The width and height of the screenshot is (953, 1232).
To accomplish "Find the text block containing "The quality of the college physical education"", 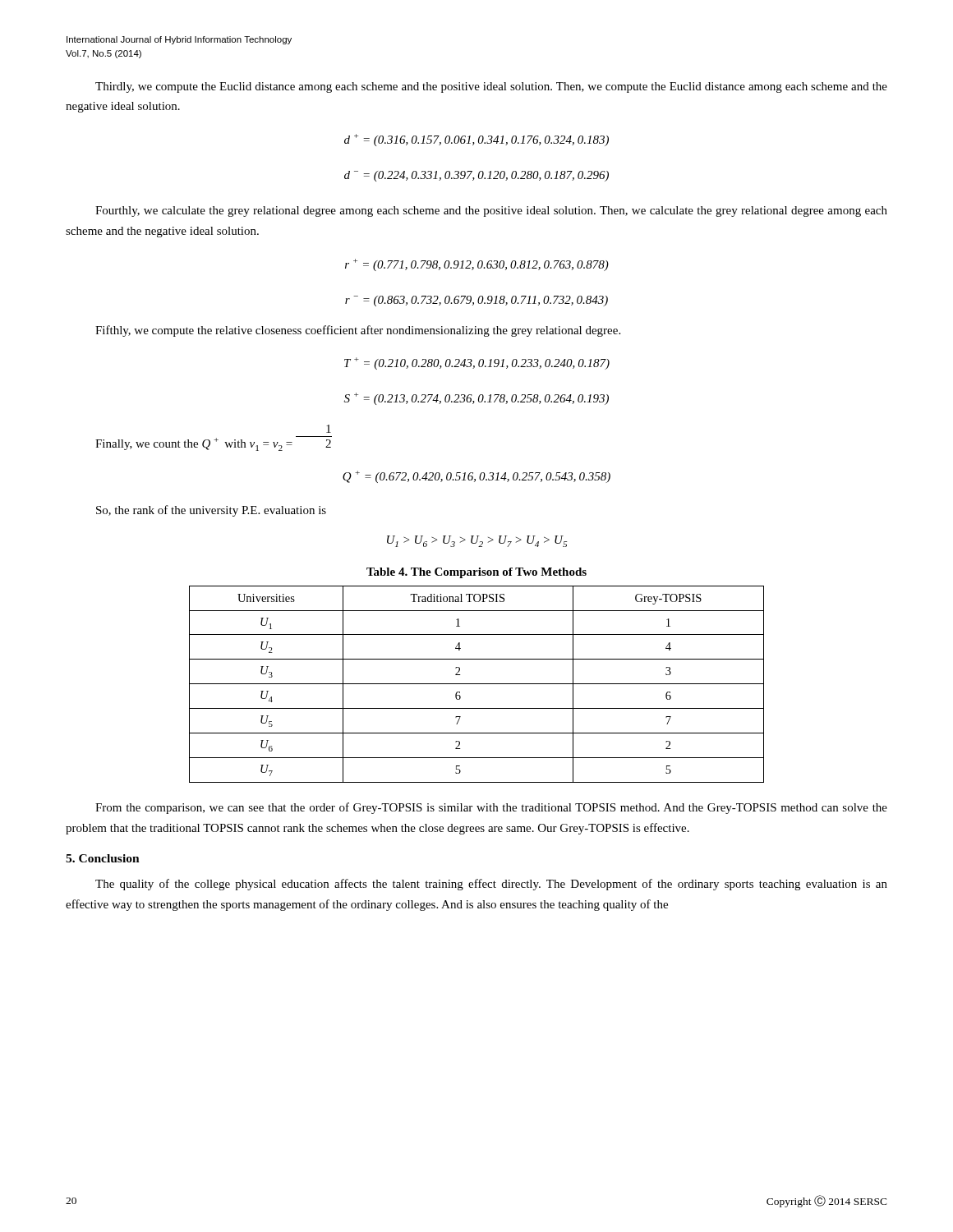I will [476, 894].
